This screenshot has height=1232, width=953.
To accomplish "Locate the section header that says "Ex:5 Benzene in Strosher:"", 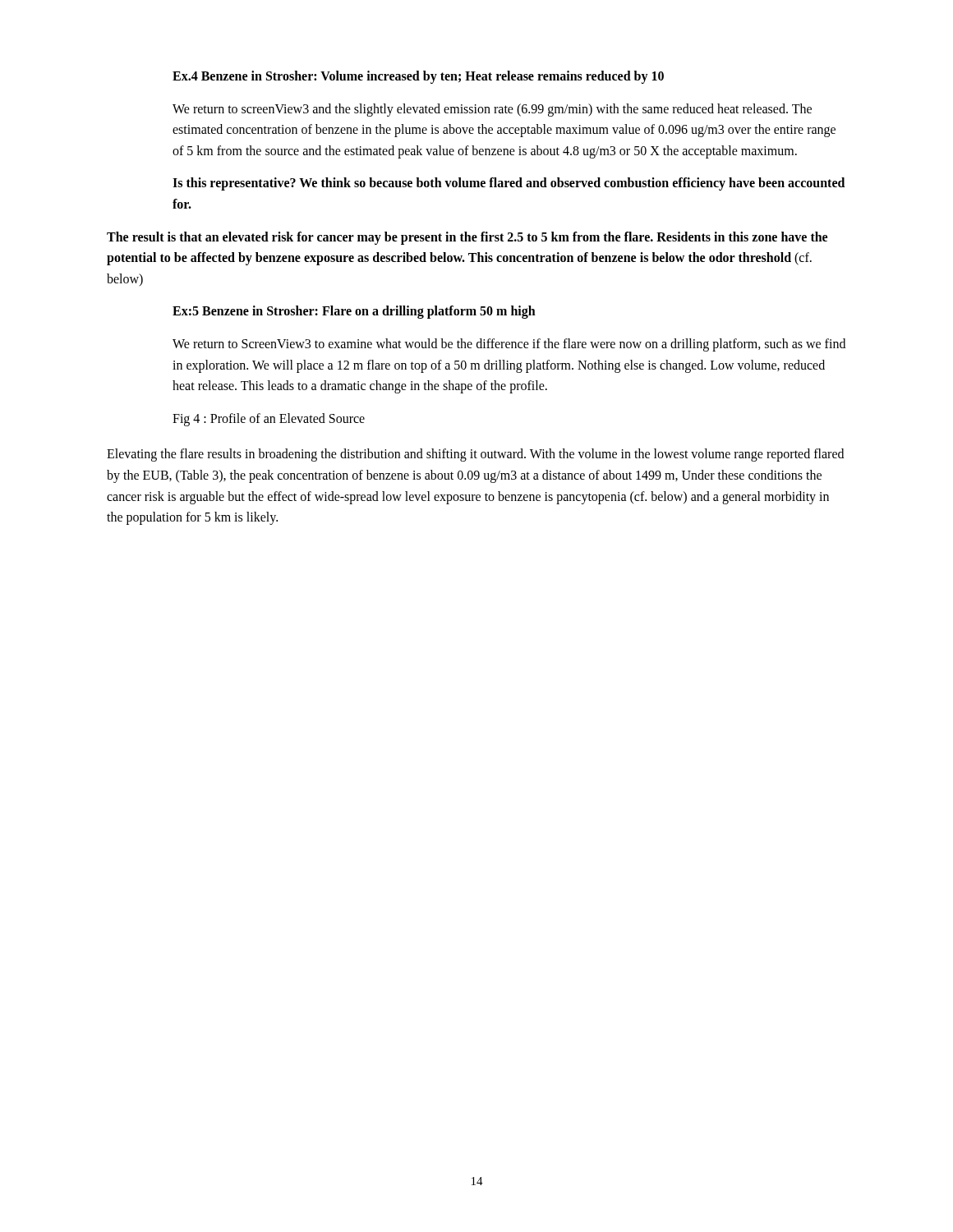I will [354, 311].
